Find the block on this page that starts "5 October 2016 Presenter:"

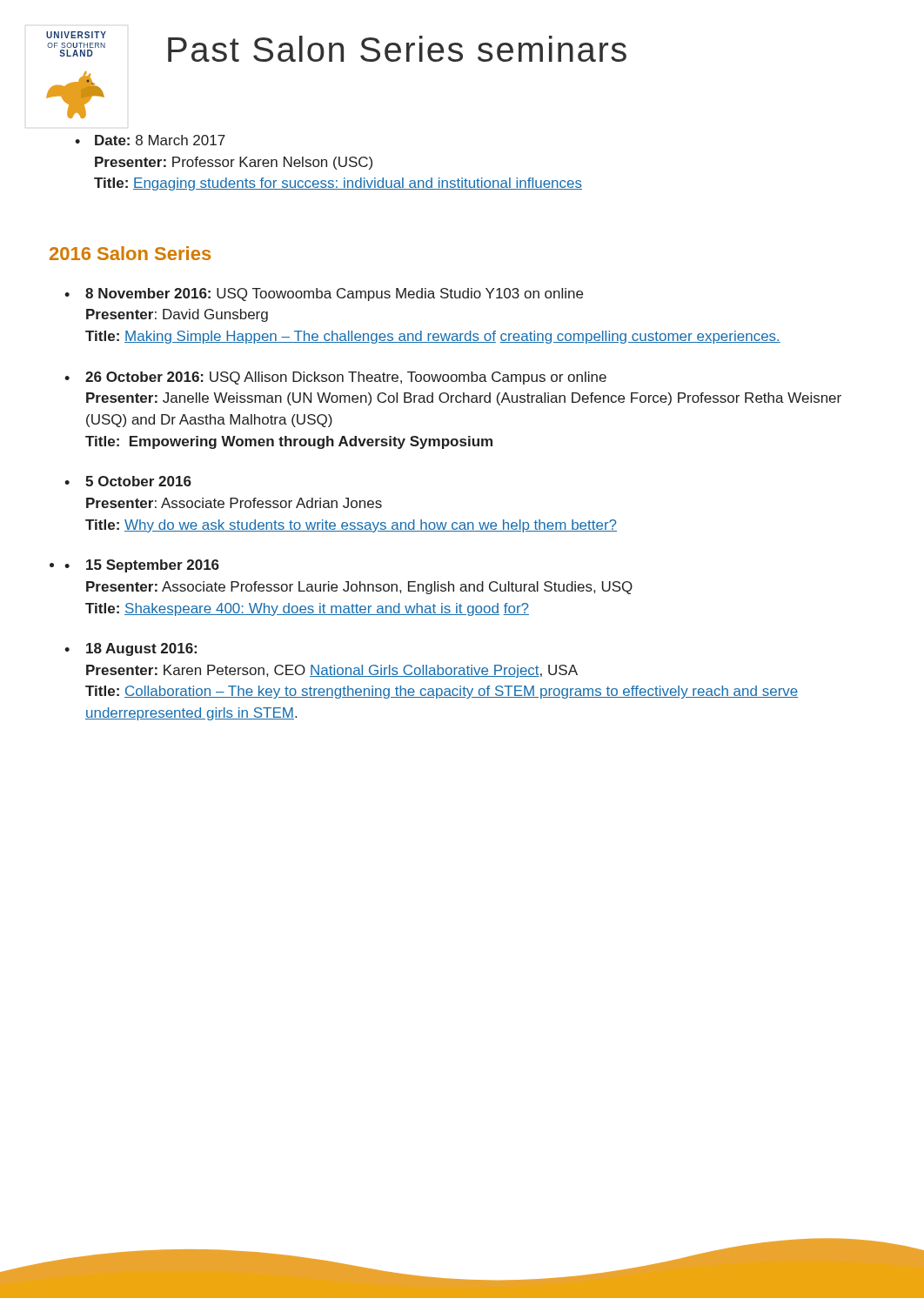(x=351, y=503)
